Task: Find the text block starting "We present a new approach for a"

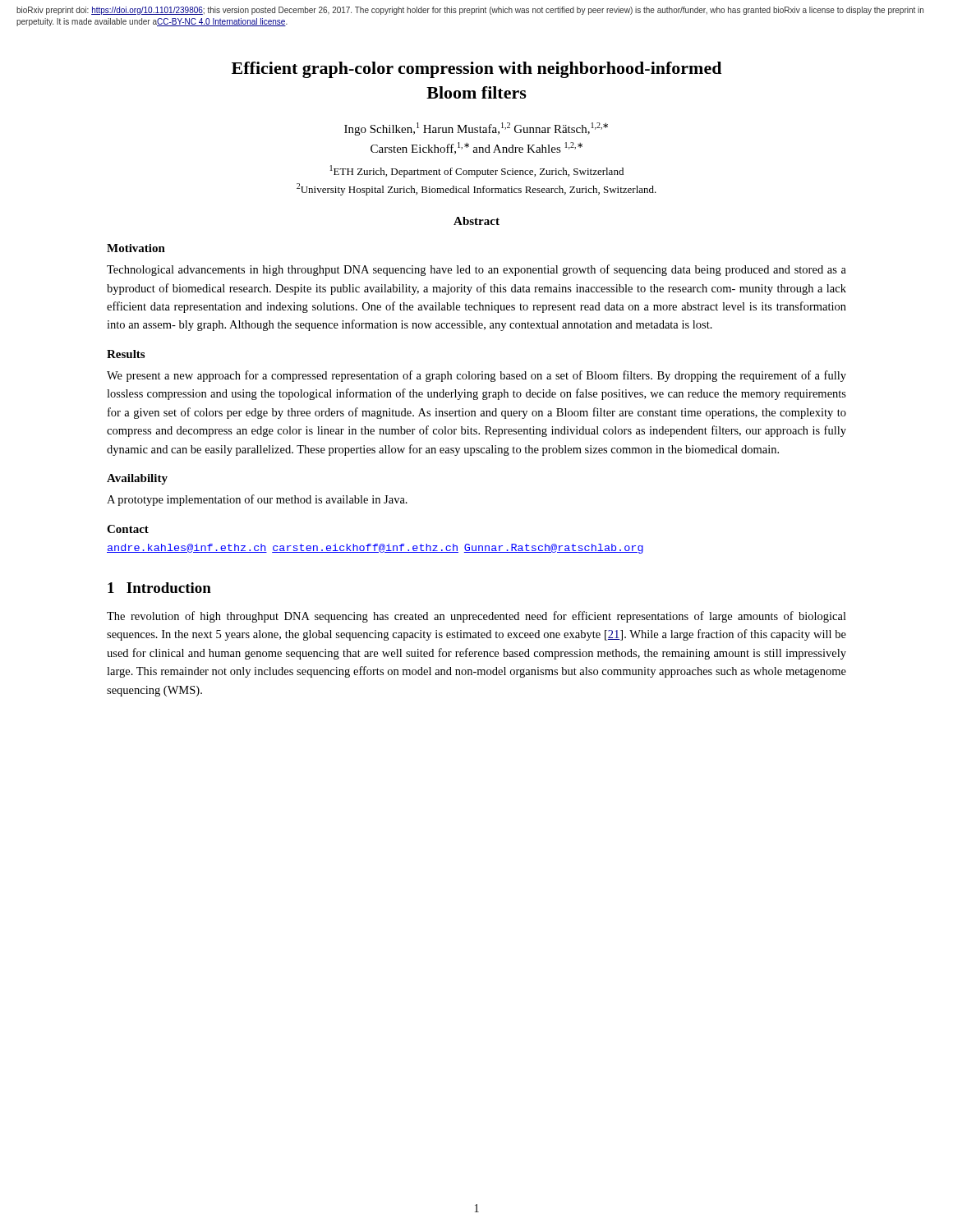Action: 476,412
